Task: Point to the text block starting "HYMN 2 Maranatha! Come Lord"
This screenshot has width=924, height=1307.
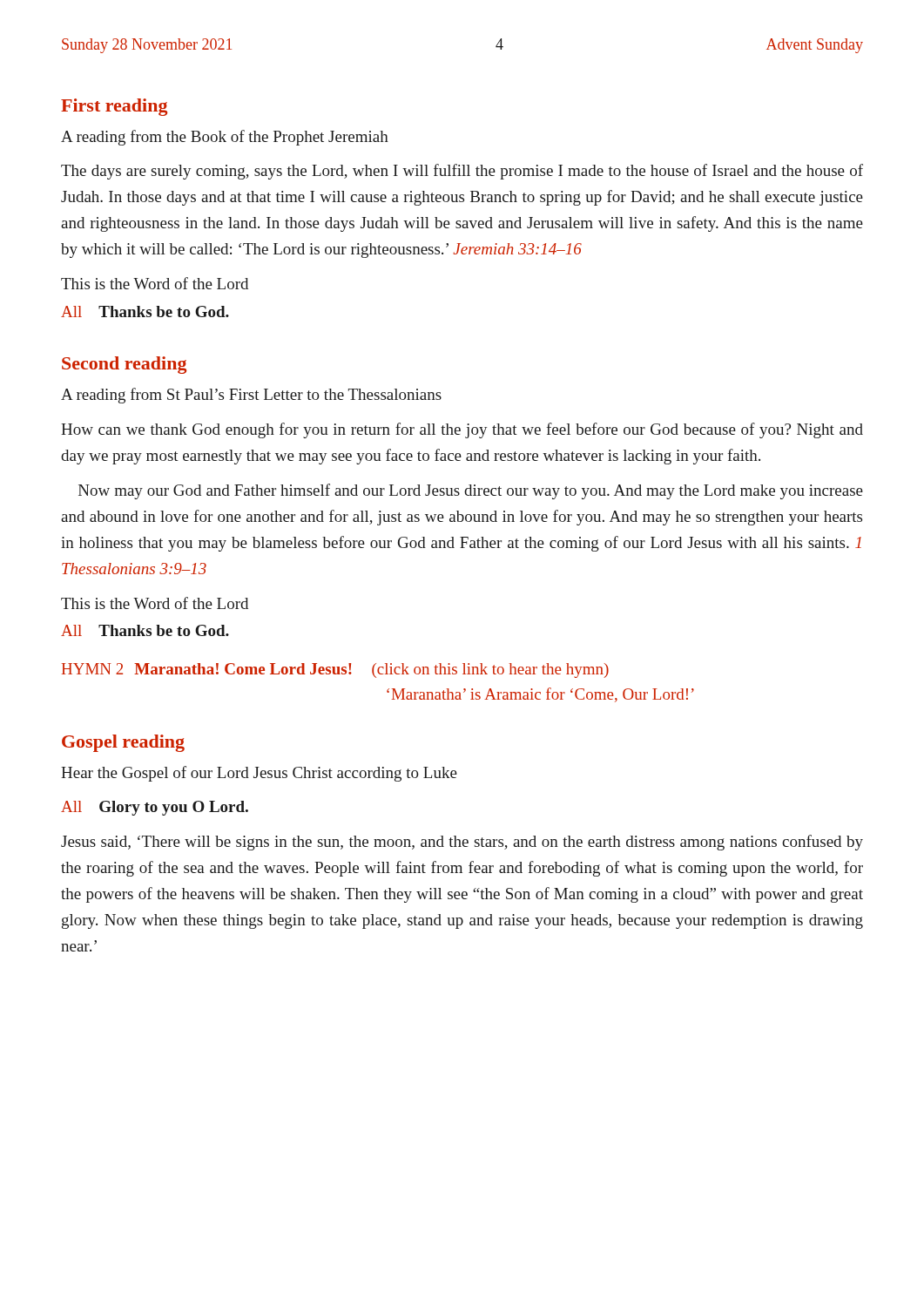Action: [462, 682]
